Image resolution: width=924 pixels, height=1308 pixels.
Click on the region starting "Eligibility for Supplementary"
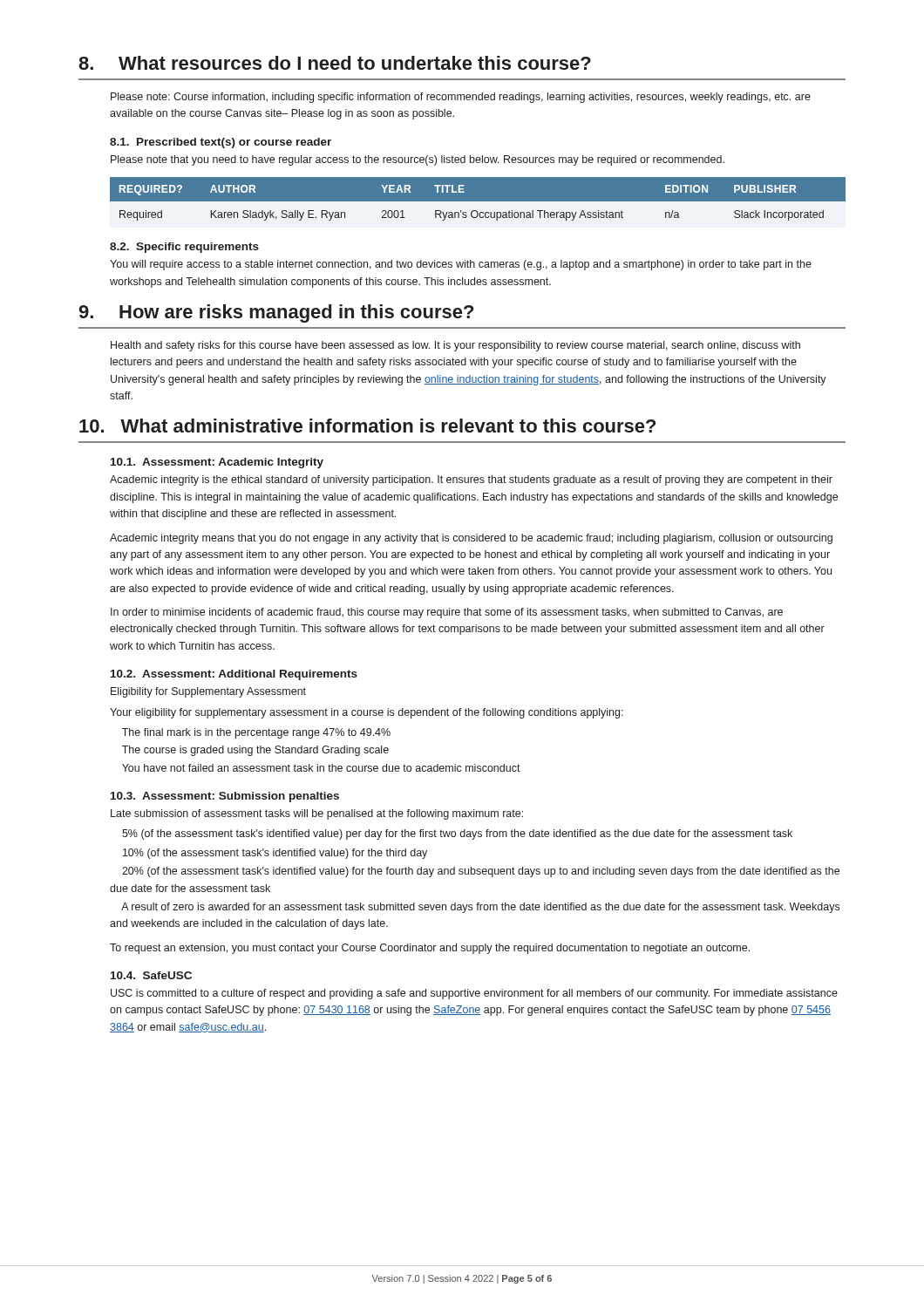[x=208, y=692]
